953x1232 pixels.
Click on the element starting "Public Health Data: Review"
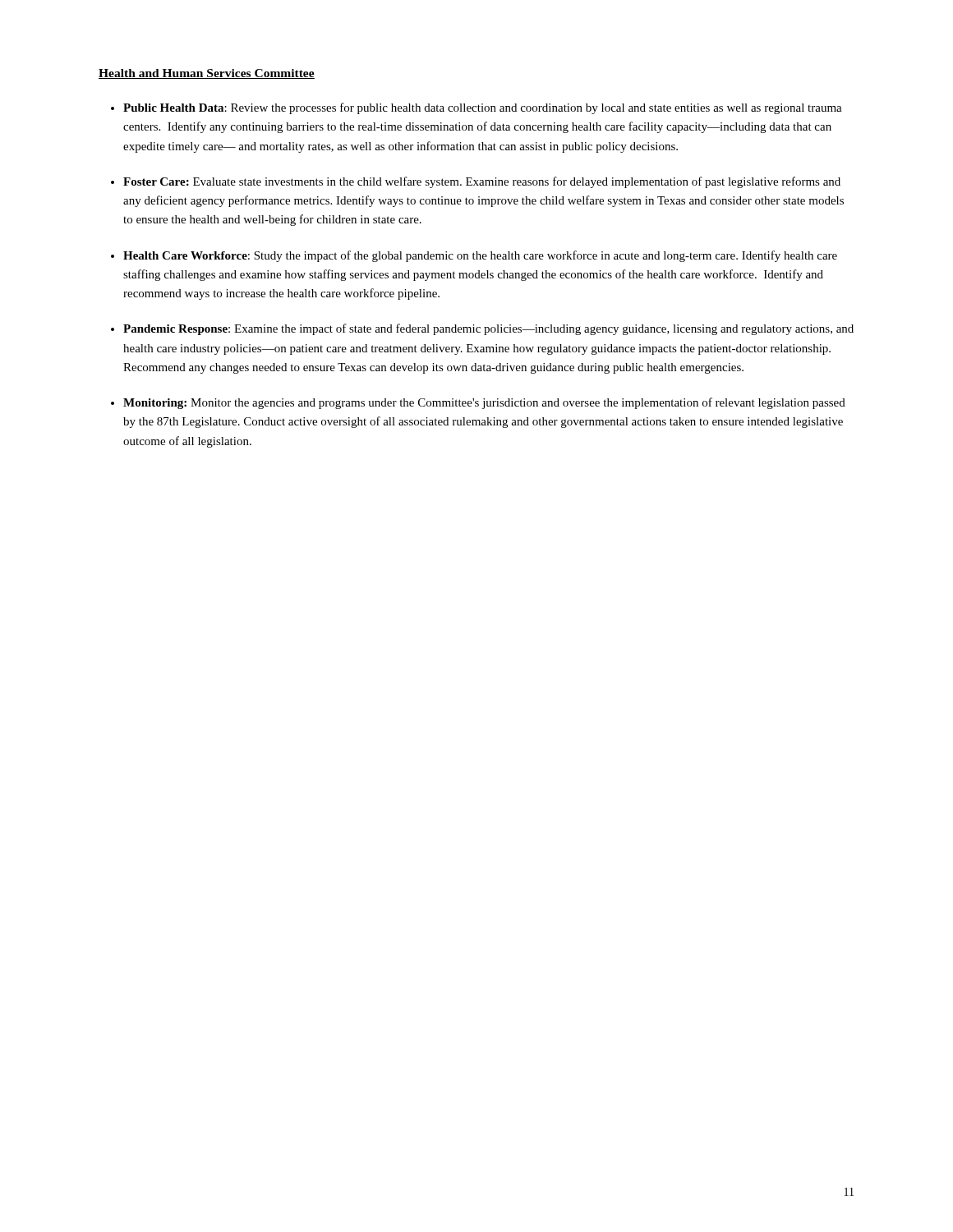click(x=483, y=127)
